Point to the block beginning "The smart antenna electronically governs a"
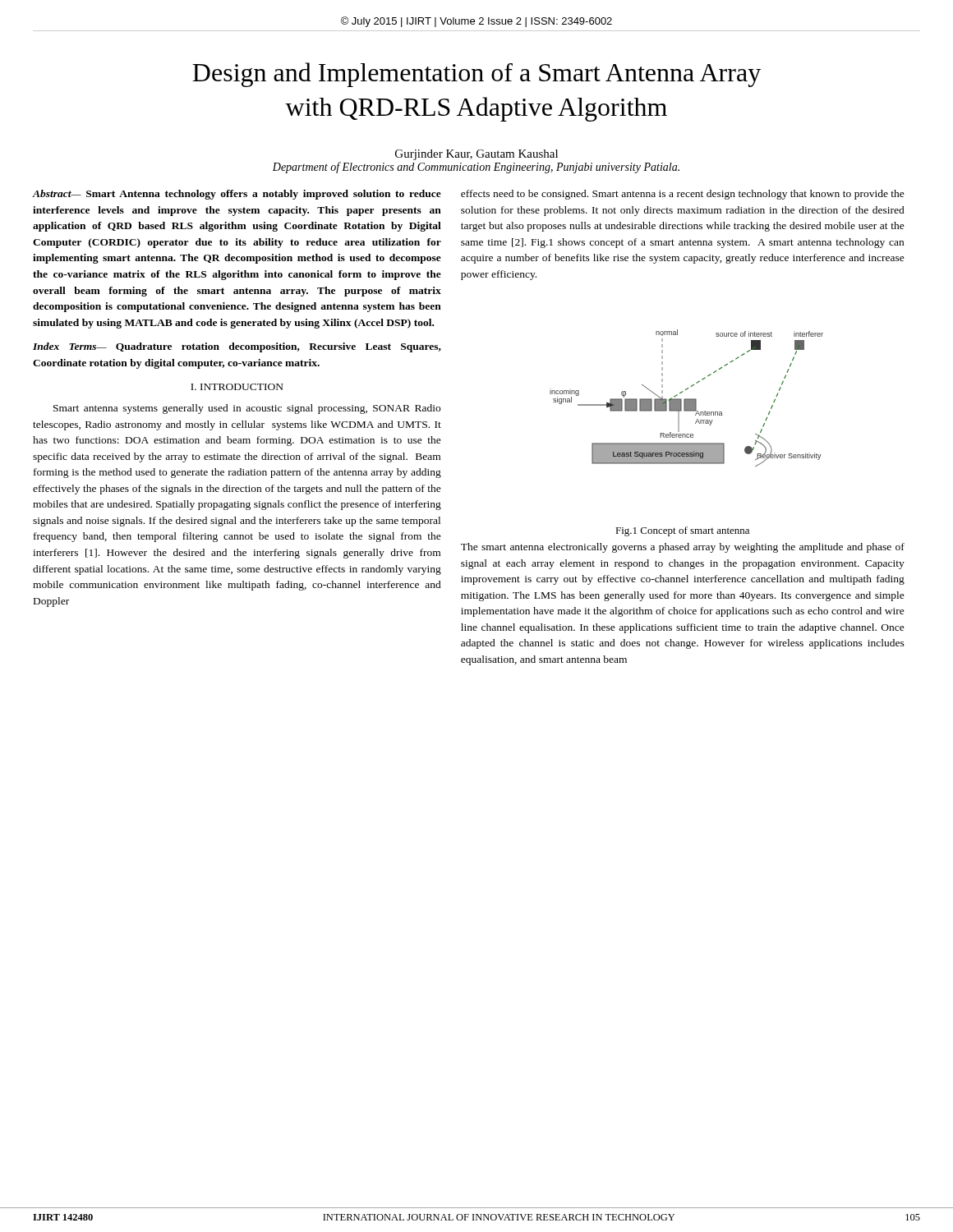 [683, 603]
